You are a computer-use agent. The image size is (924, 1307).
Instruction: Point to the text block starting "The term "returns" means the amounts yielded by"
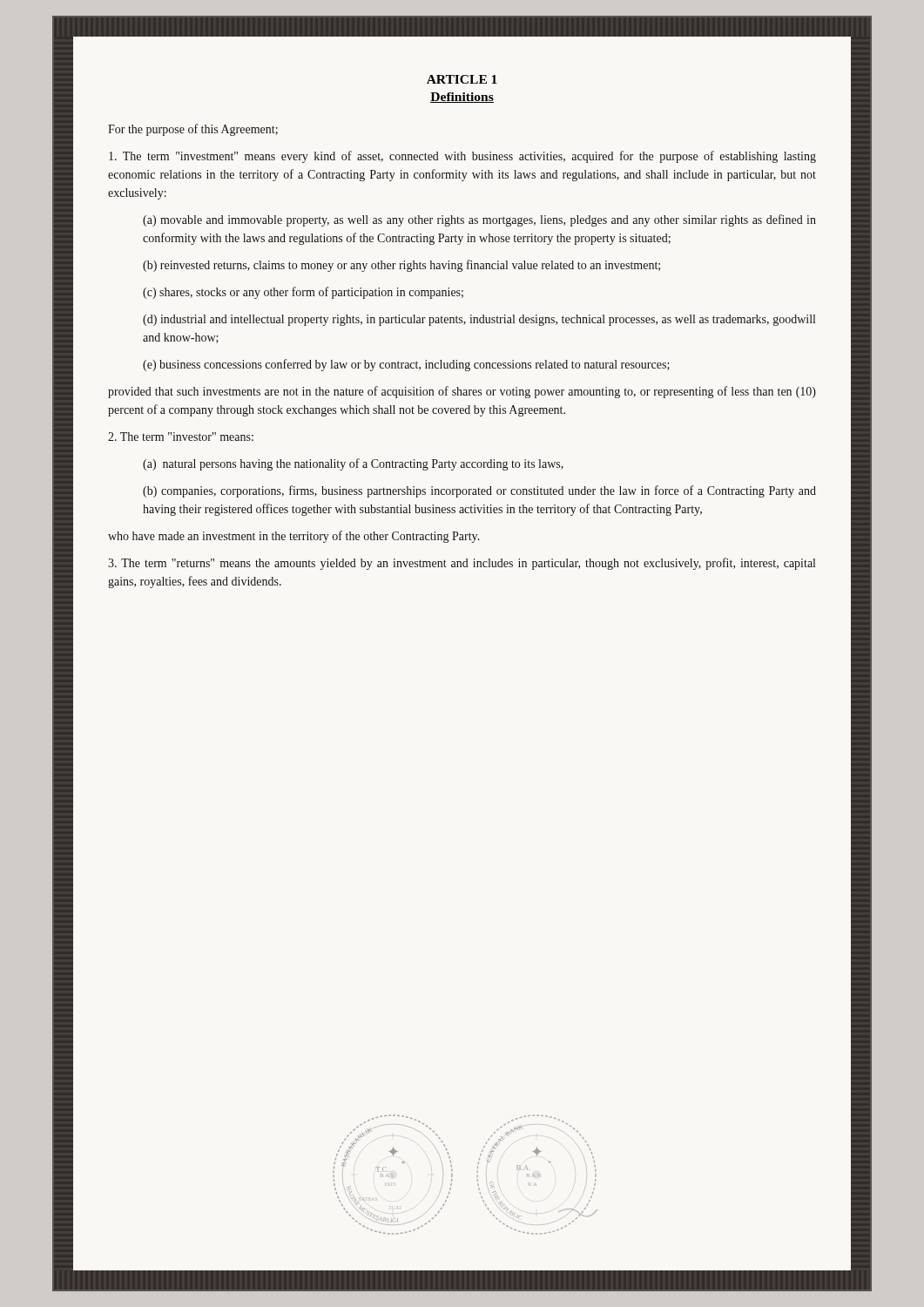(x=462, y=572)
